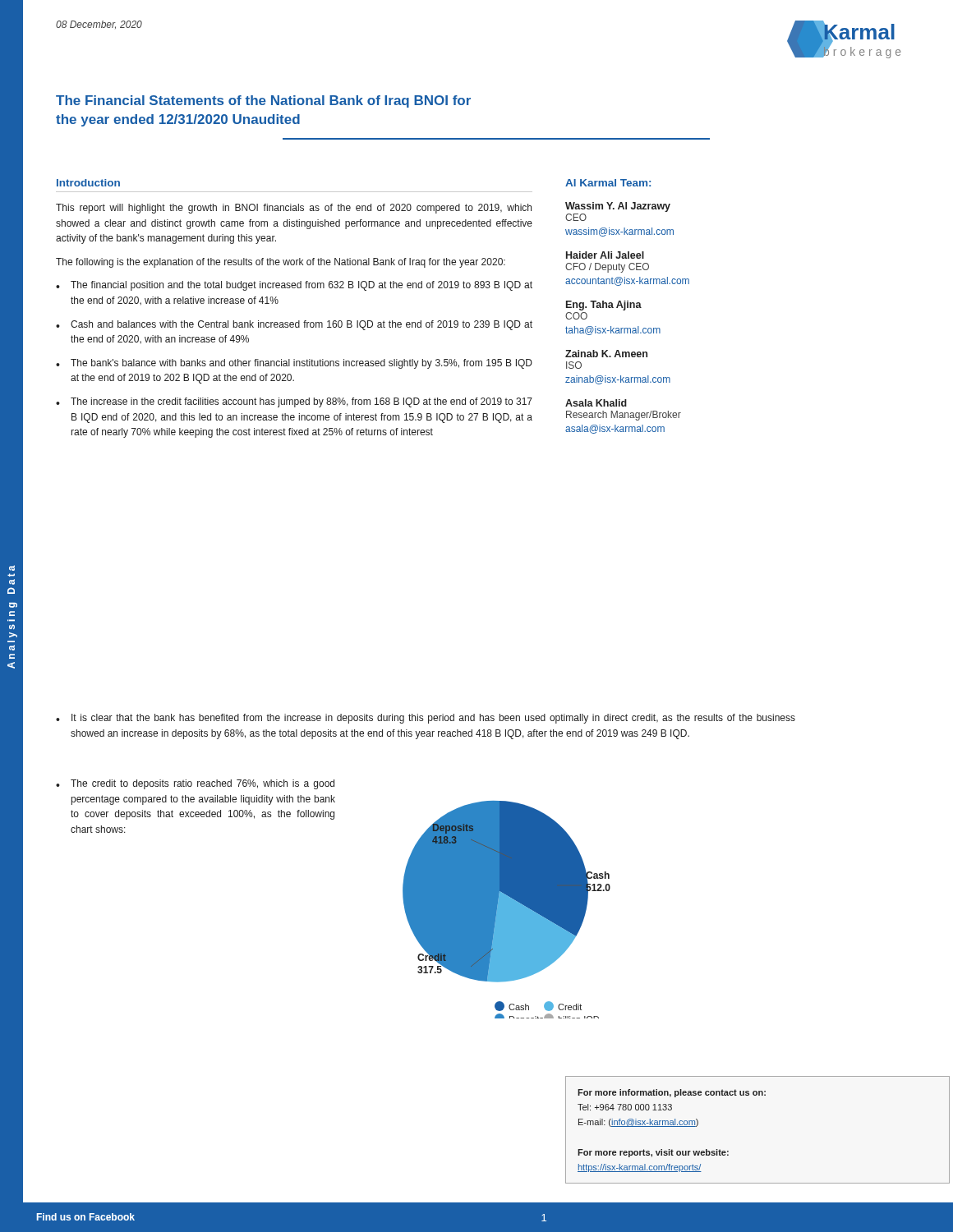Find the title on this page that starts "The Financial Statements of the National"
Image resolution: width=953 pixels, height=1232 pixels.
tap(263, 101)
